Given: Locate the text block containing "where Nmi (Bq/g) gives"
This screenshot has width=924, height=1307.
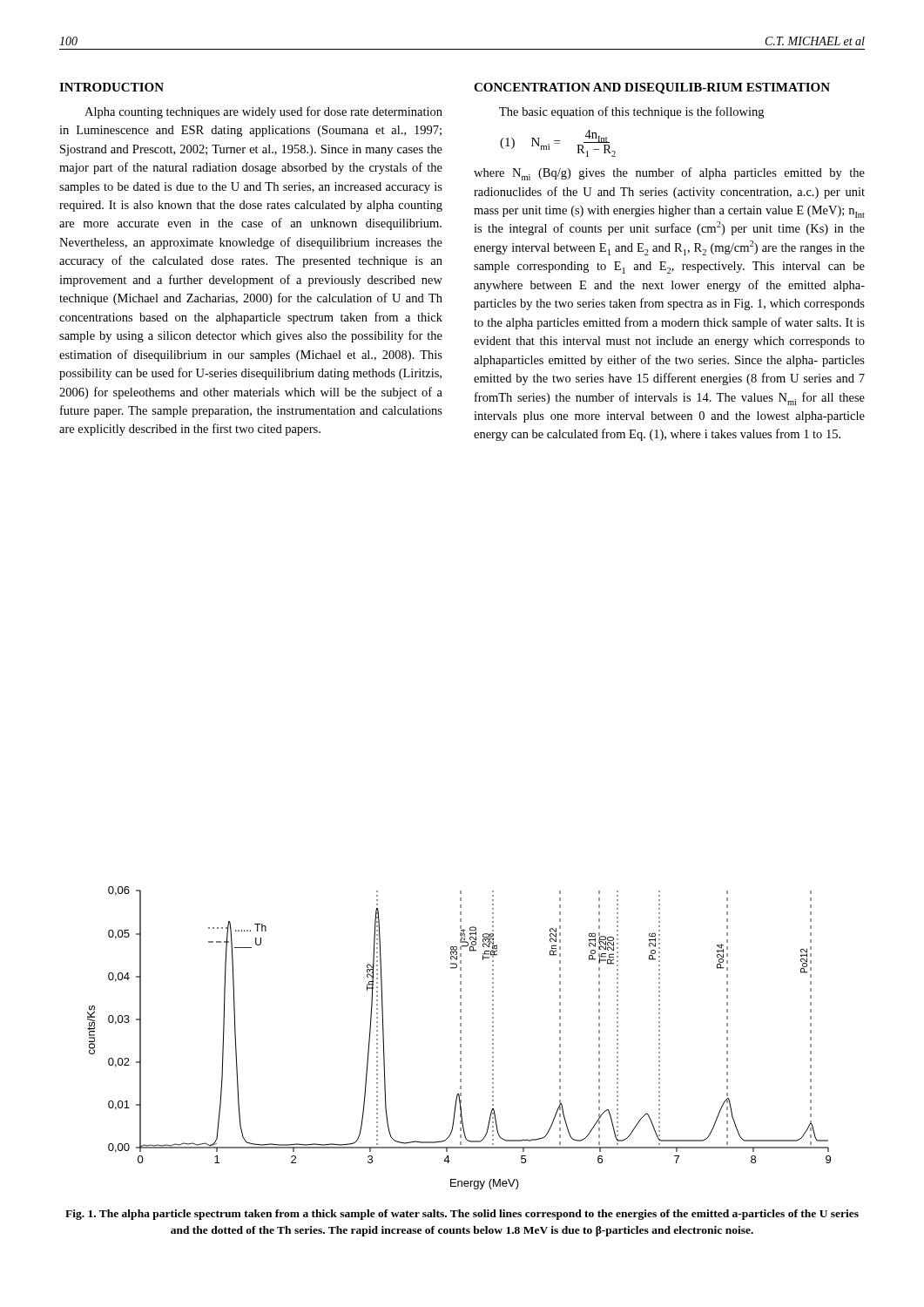Looking at the screenshot, I should click(669, 304).
